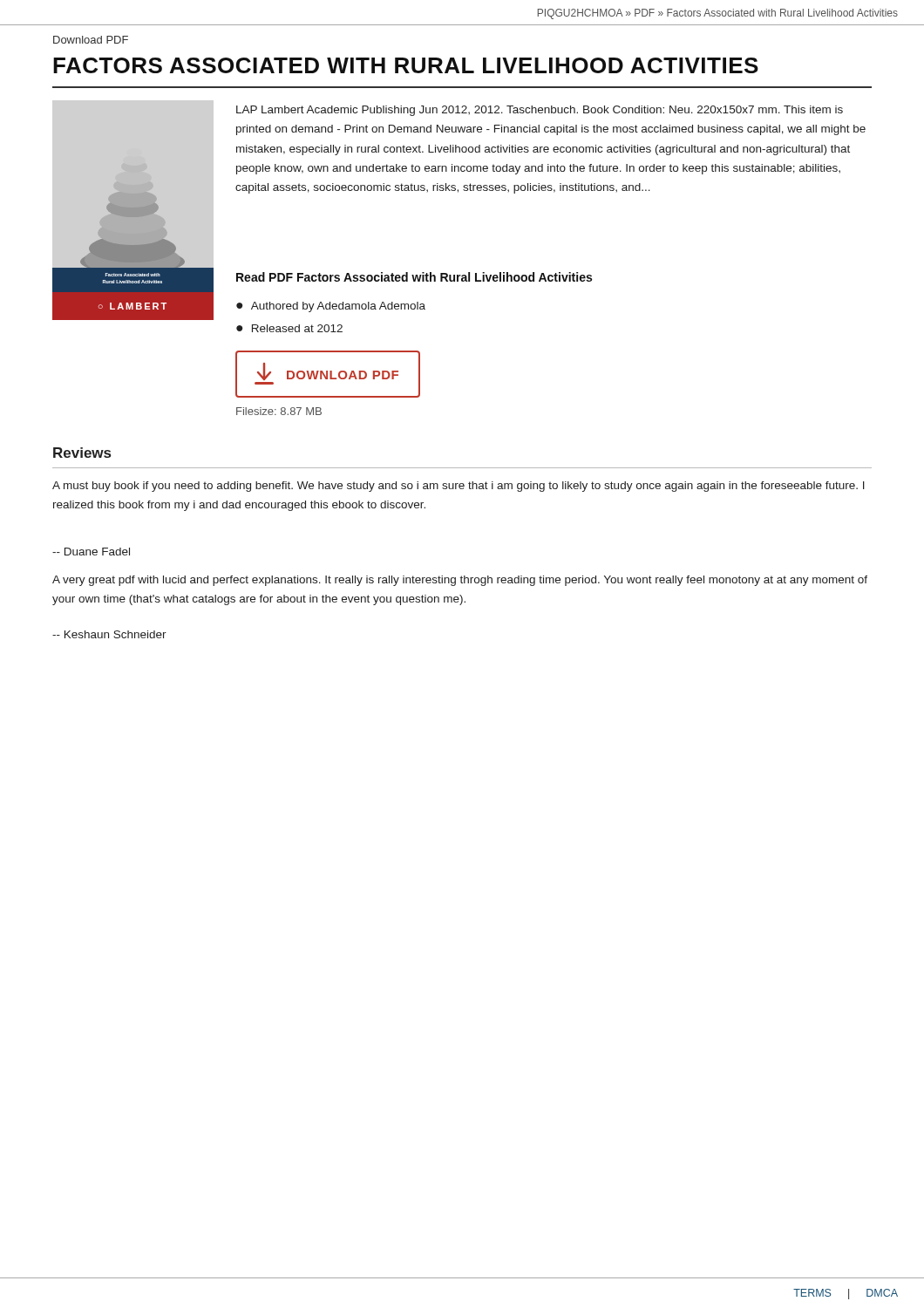The height and width of the screenshot is (1308, 924).
Task: Find the text containing "Keshaun Schneider"
Action: 109,634
